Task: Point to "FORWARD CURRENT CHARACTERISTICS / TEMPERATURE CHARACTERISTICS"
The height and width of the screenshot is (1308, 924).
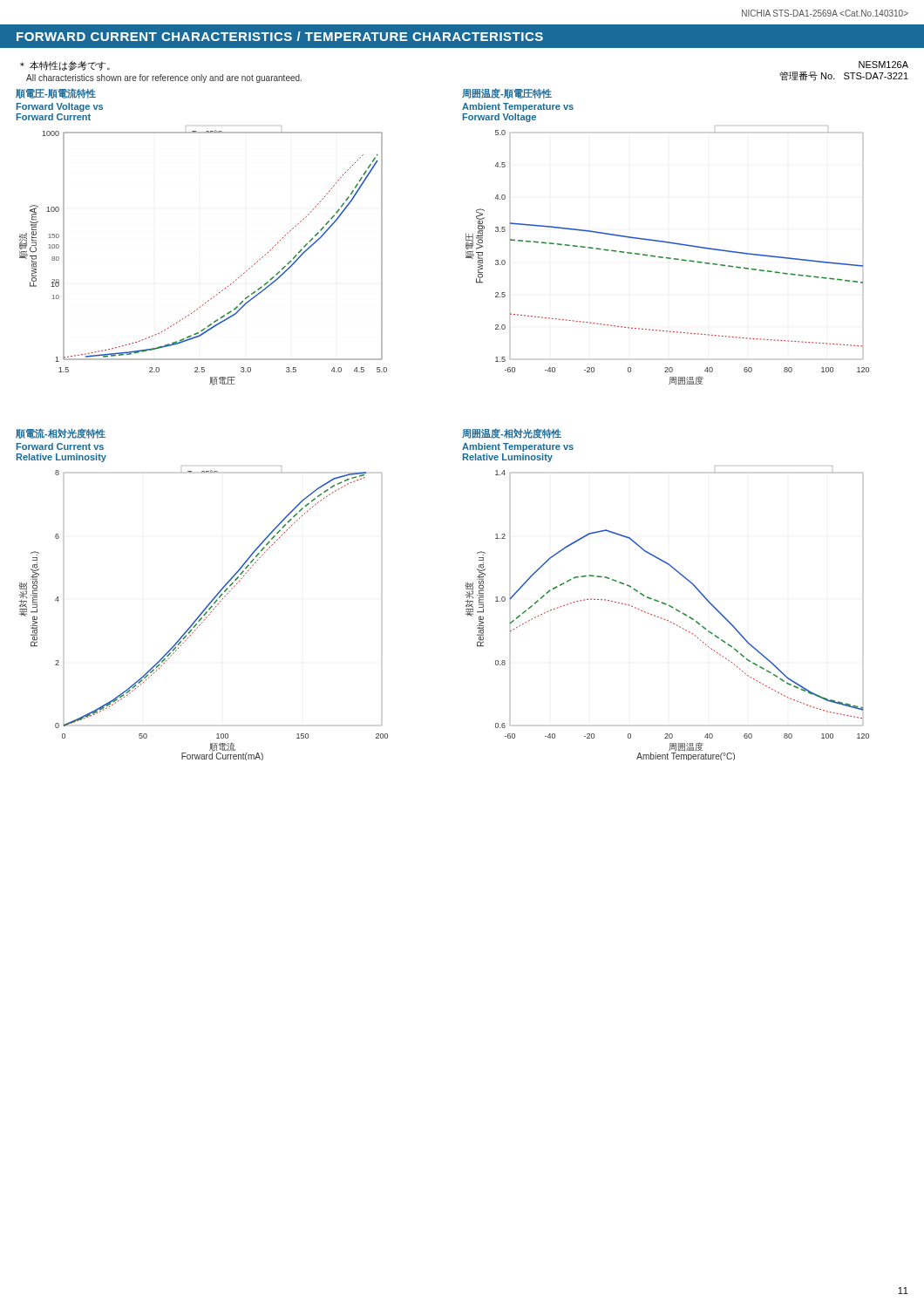Action: pyautogui.click(x=280, y=36)
